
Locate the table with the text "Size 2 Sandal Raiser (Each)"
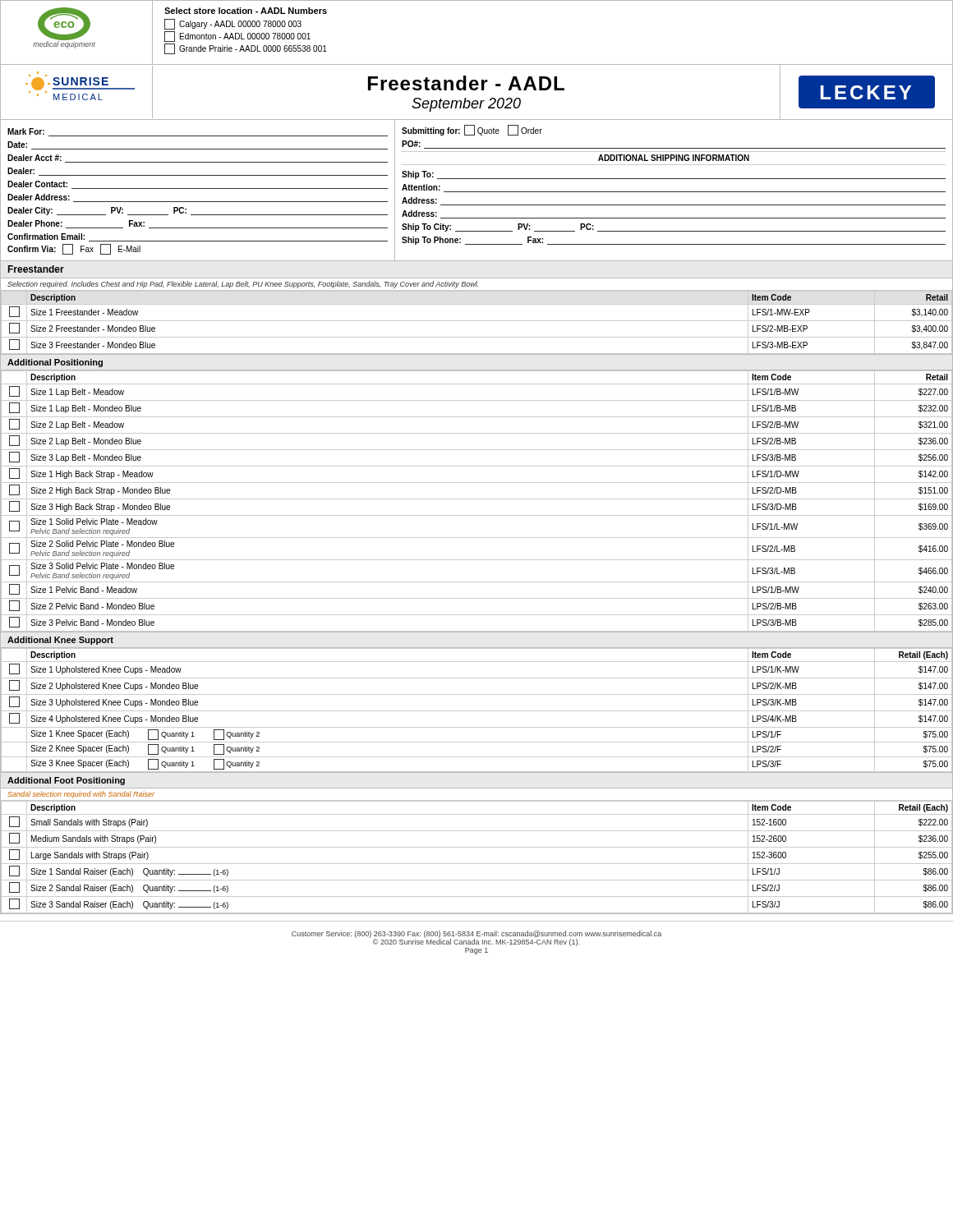click(476, 857)
